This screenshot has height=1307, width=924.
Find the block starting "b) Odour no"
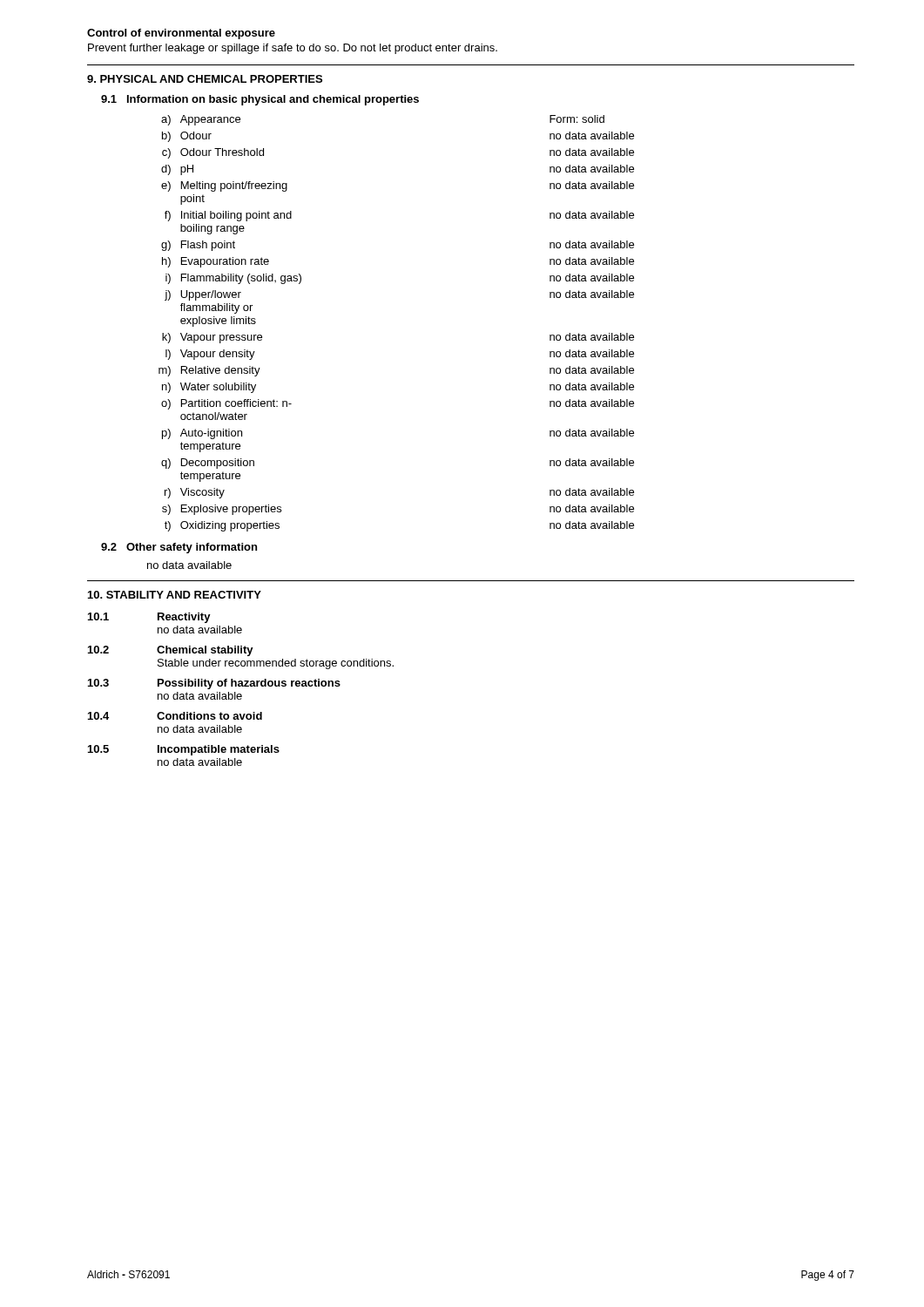(x=188, y=136)
